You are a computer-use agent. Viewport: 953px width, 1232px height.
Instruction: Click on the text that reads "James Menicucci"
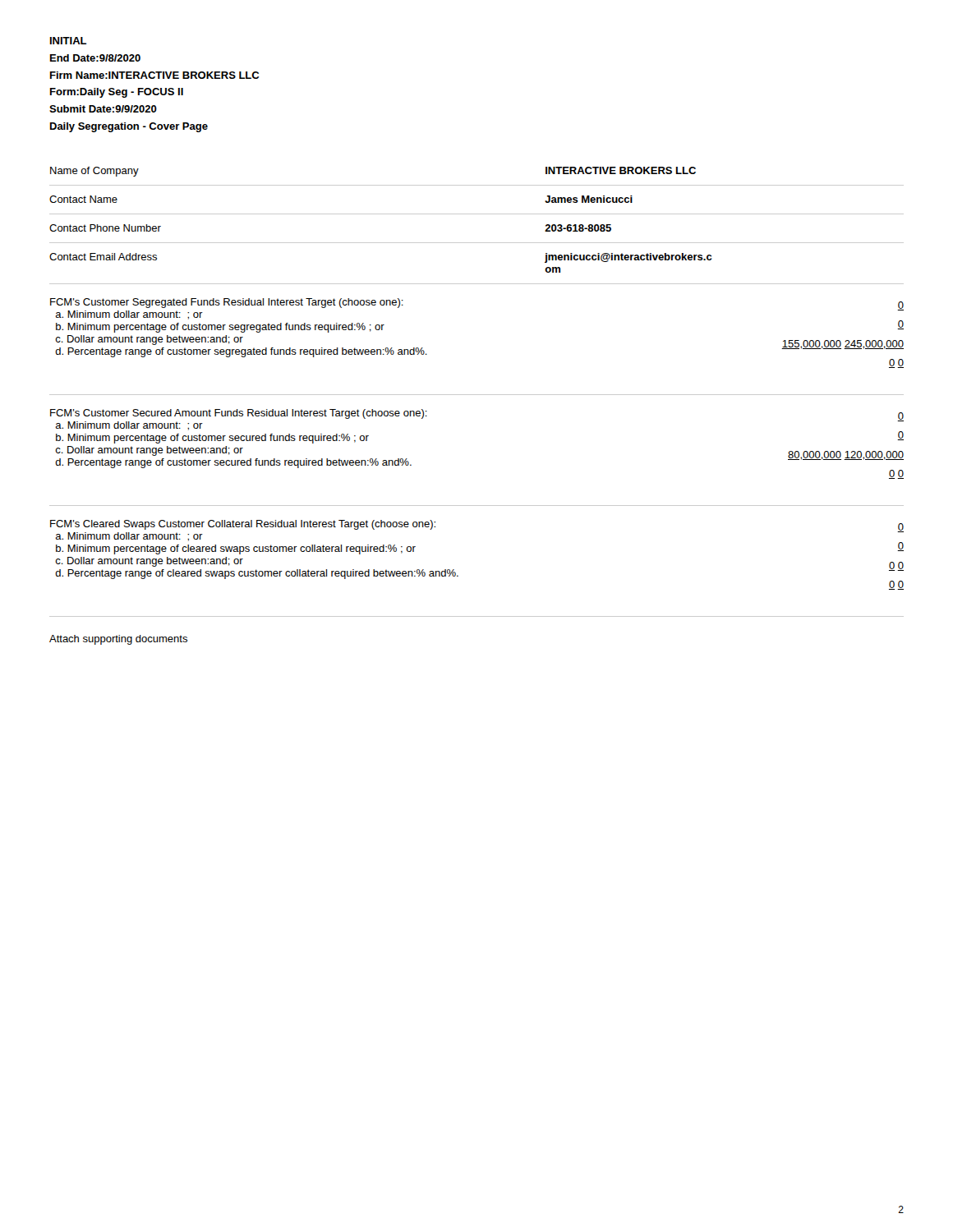tap(589, 199)
